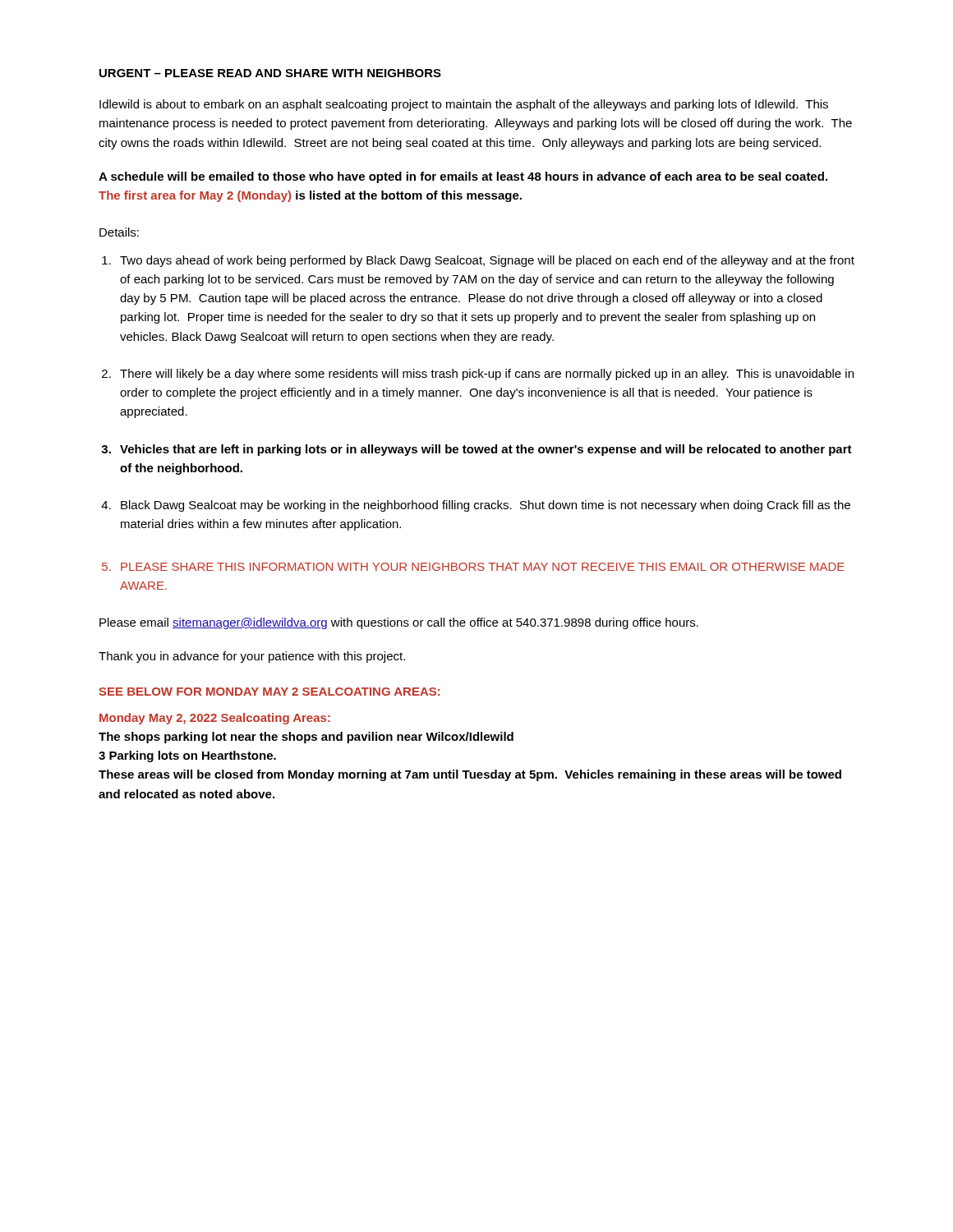Click on the element starting "SEE BELOW FOR MONDAY MAY 2"

270,691
